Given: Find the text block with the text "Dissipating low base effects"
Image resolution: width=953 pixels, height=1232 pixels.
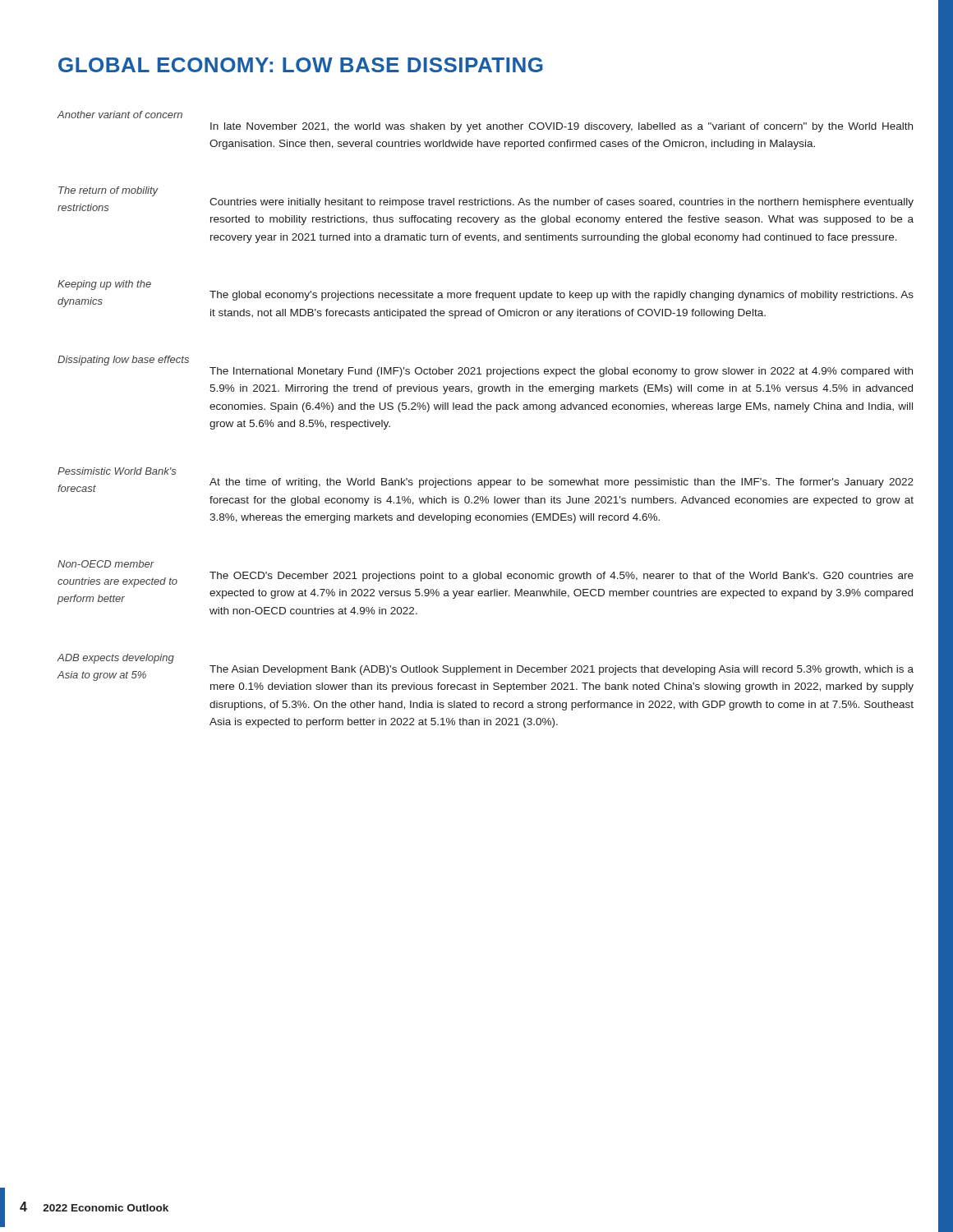Looking at the screenshot, I should (486, 397).
